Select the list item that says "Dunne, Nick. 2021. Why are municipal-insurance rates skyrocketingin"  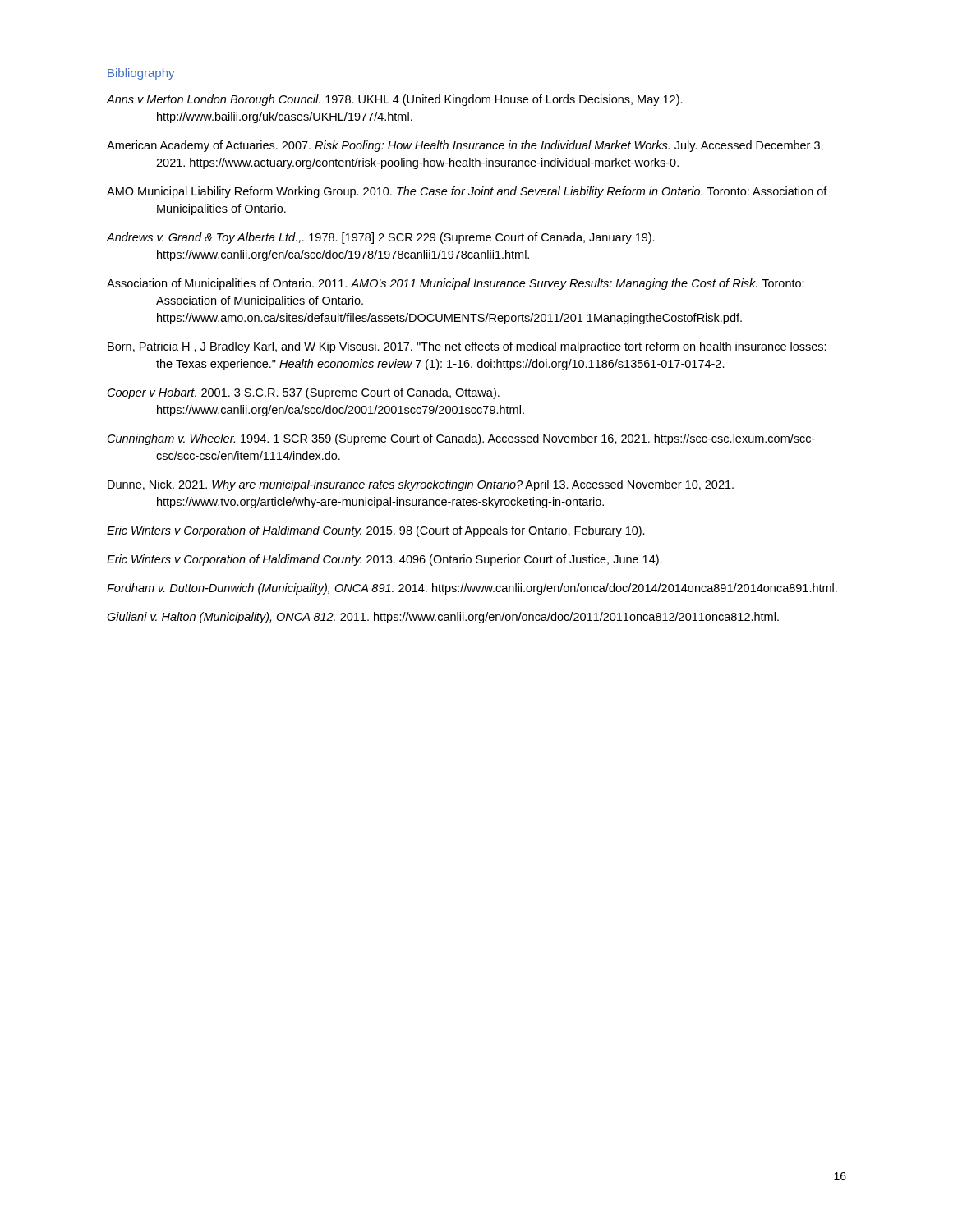point(421,493)
